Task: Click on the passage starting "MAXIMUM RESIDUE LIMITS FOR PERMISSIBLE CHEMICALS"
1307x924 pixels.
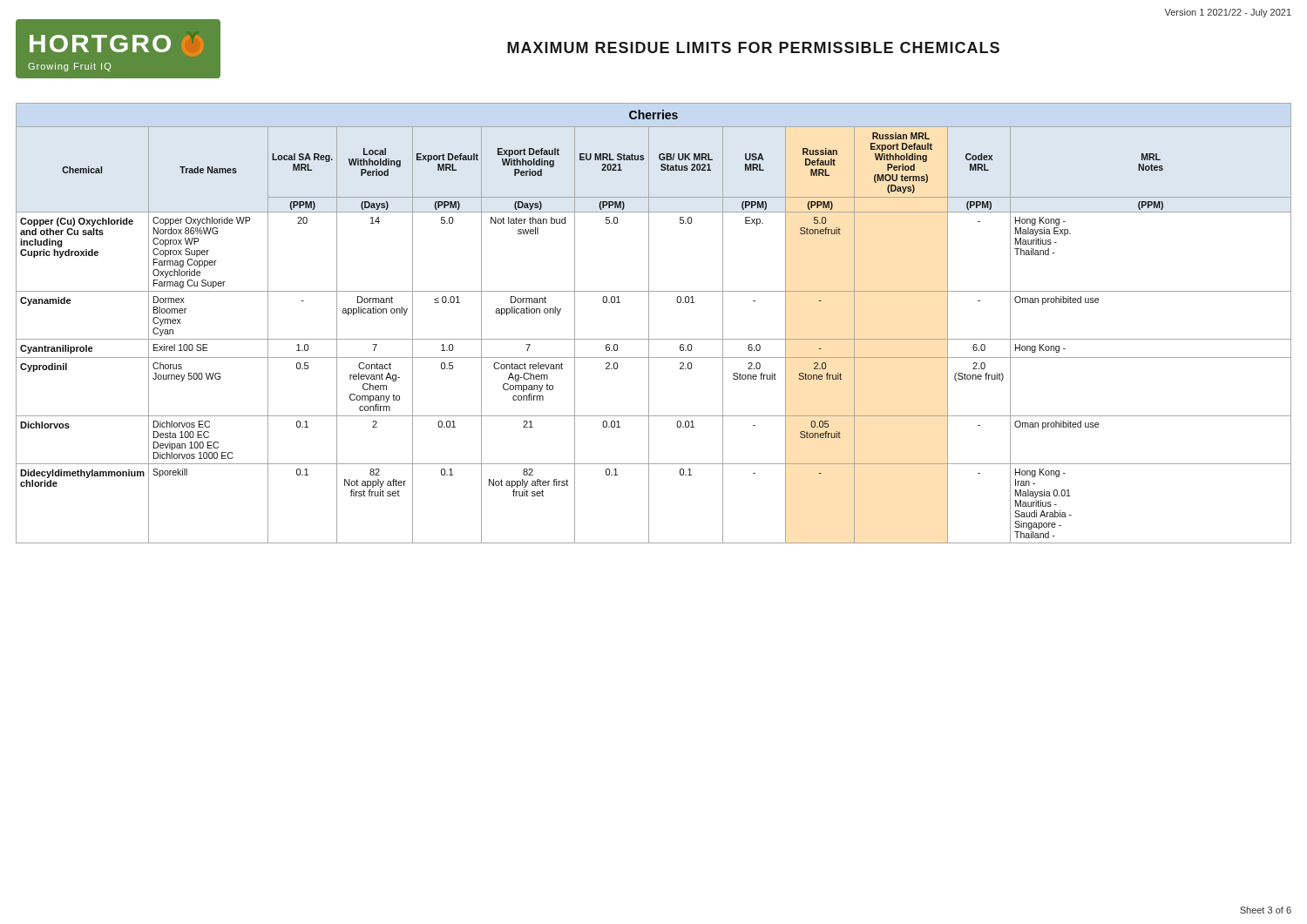Action: (754, 48)
